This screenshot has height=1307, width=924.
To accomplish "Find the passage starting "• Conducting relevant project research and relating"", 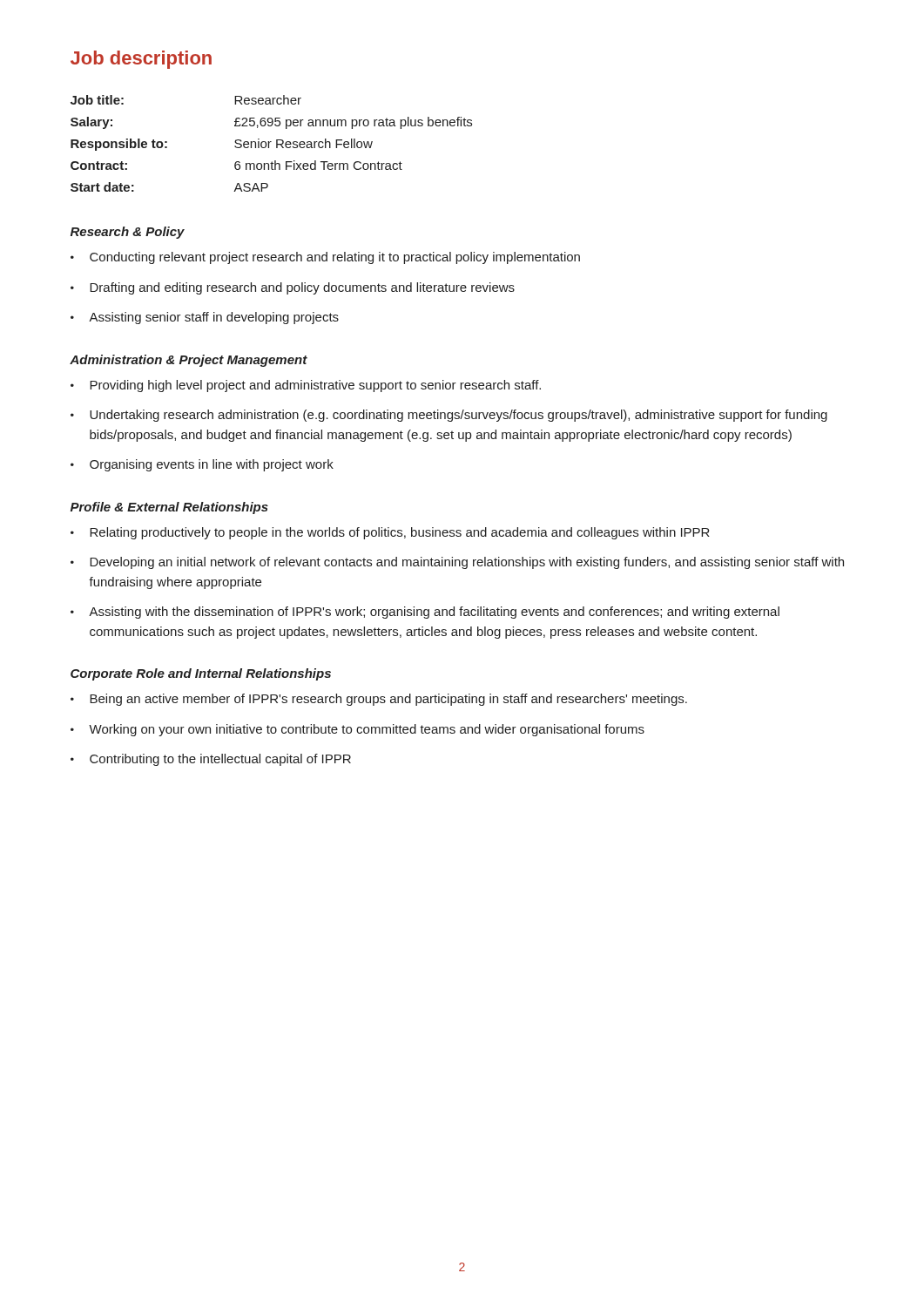I will (x=462, y=257).
